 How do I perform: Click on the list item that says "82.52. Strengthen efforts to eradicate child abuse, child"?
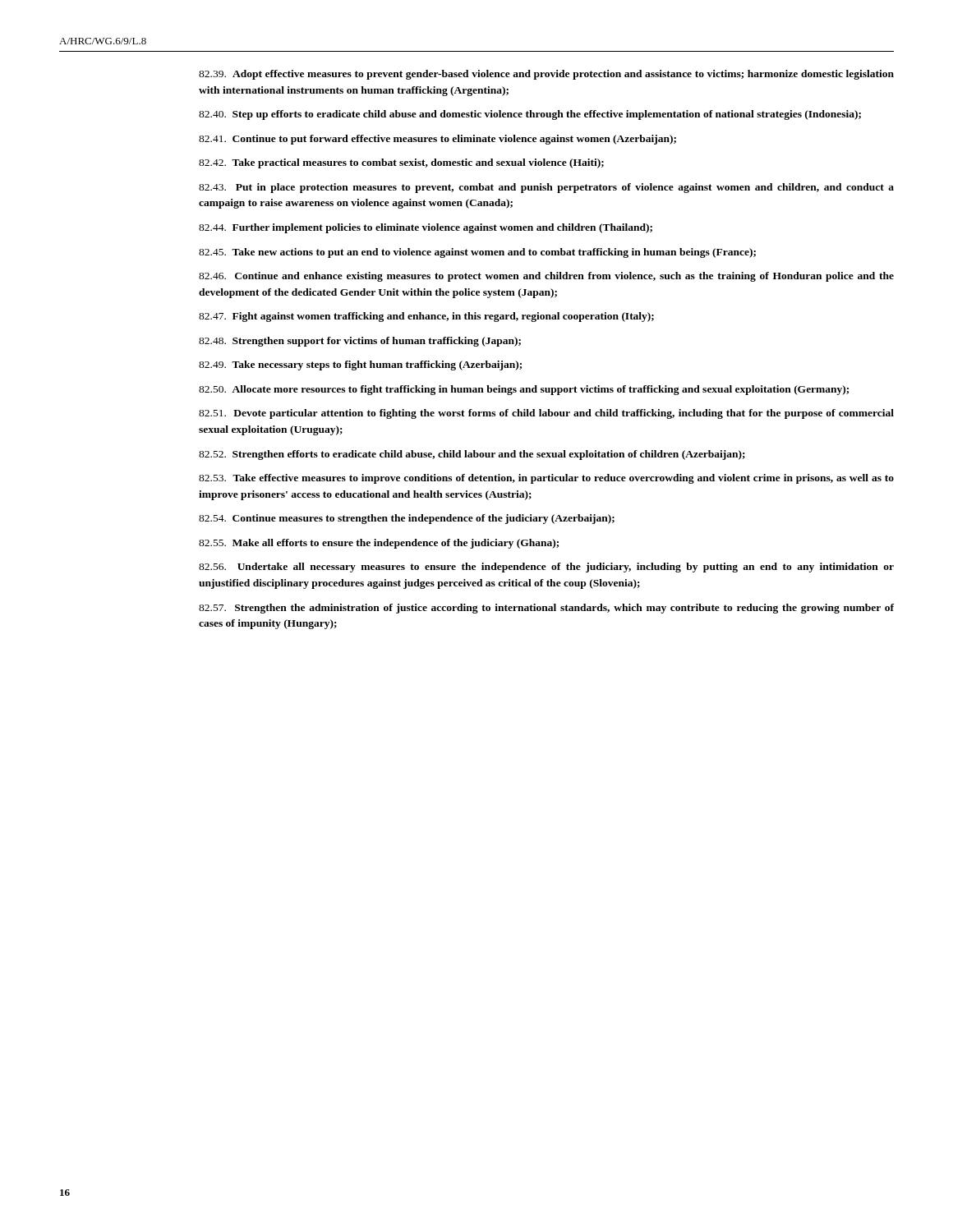472,453
